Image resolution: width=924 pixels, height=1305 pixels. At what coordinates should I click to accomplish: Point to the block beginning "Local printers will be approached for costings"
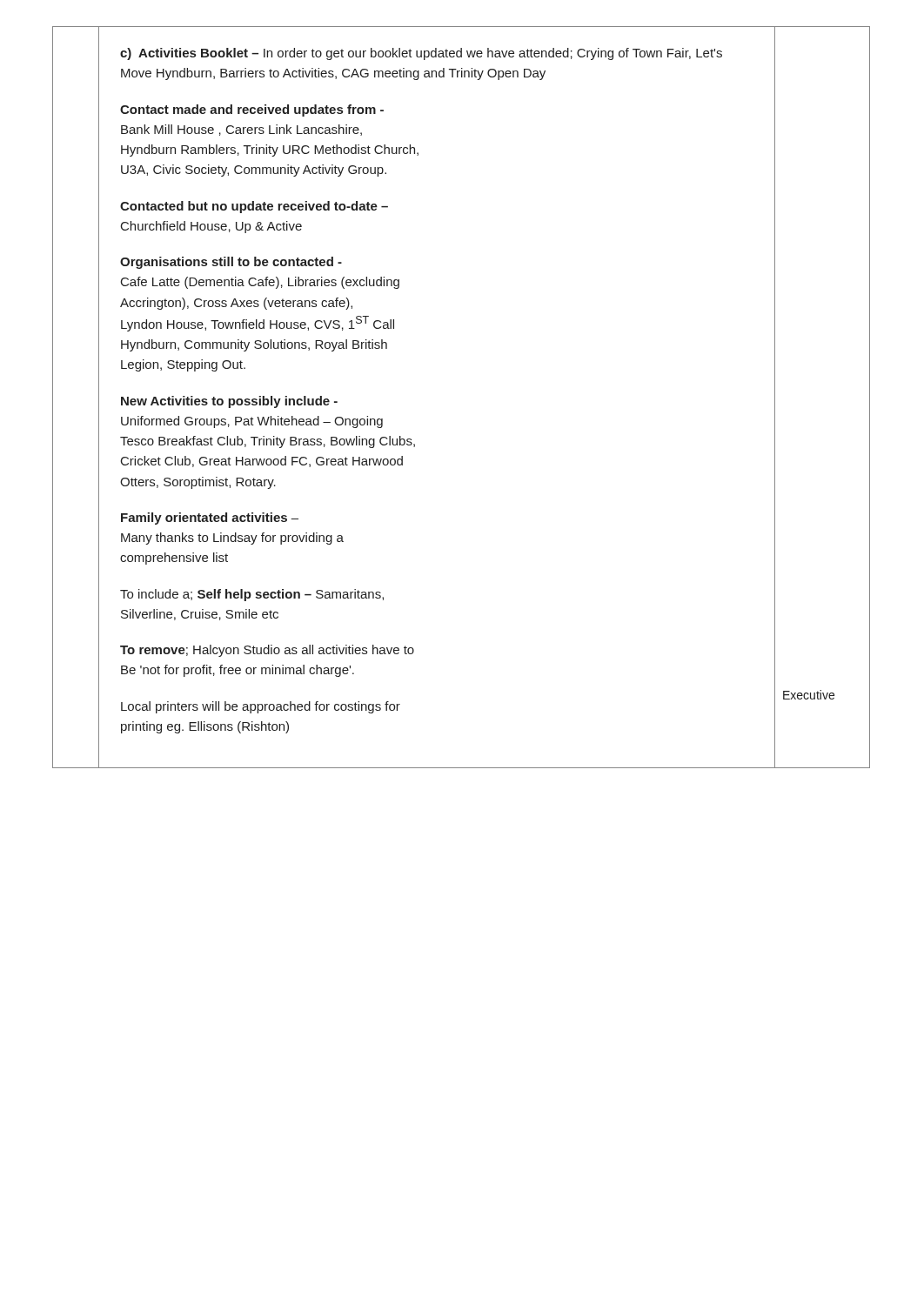(x=260, y=716)
